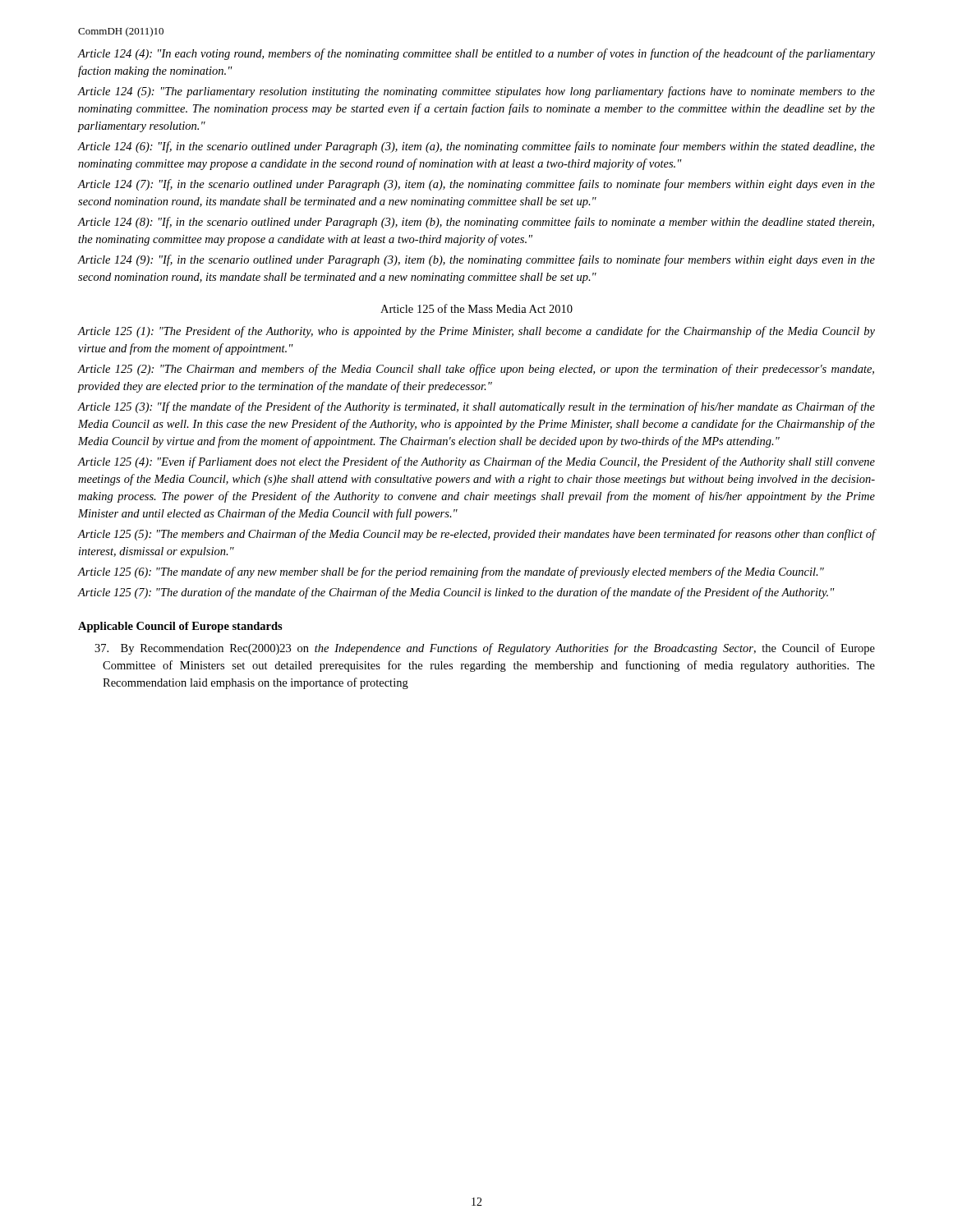This screenshot has height=1232, width=953.
Task: Point to "Applicable Council of Europe standards"
Action: coord(180,626)
